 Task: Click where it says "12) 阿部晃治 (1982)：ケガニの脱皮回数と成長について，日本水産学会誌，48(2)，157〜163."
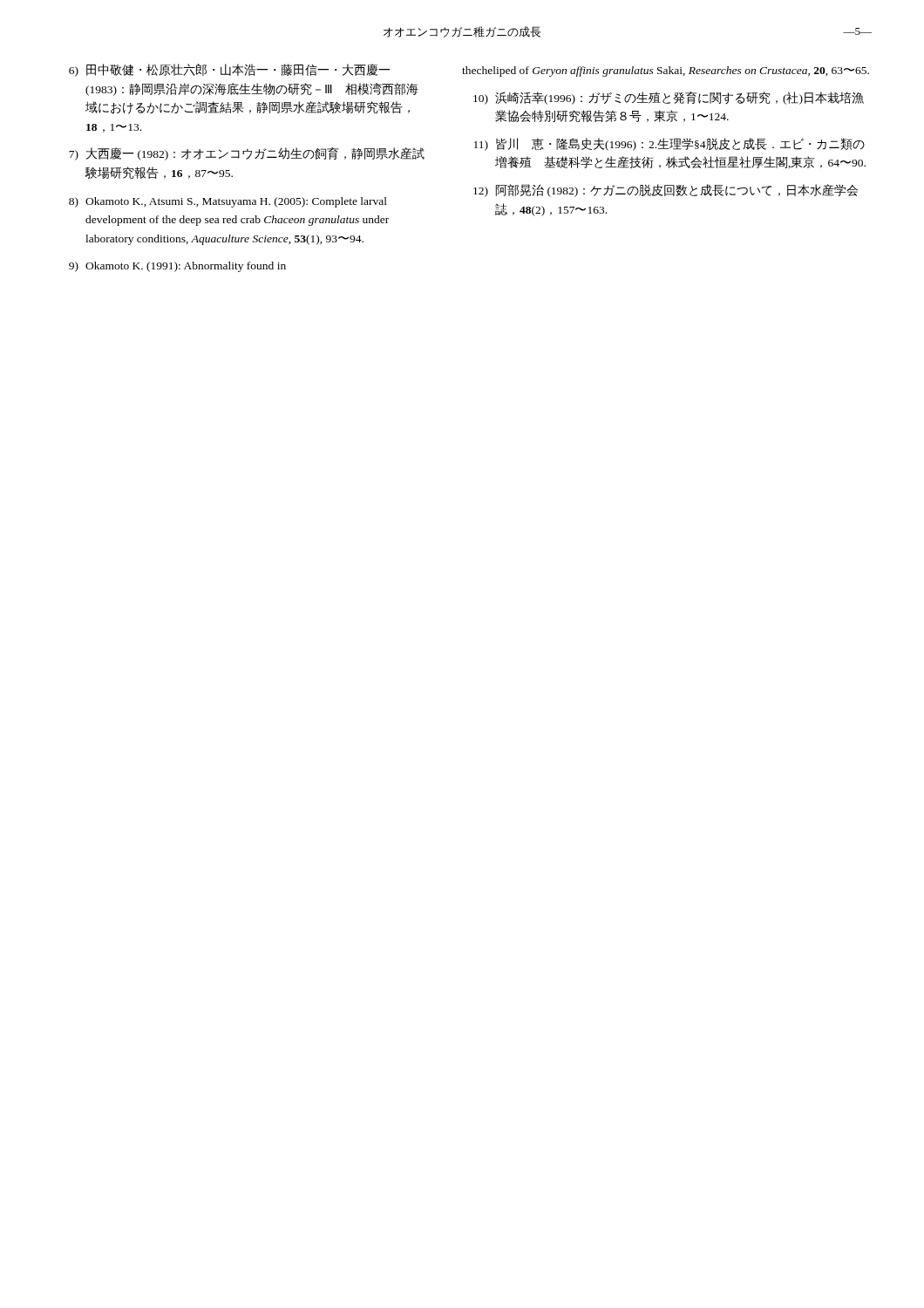tap(667, 200)
